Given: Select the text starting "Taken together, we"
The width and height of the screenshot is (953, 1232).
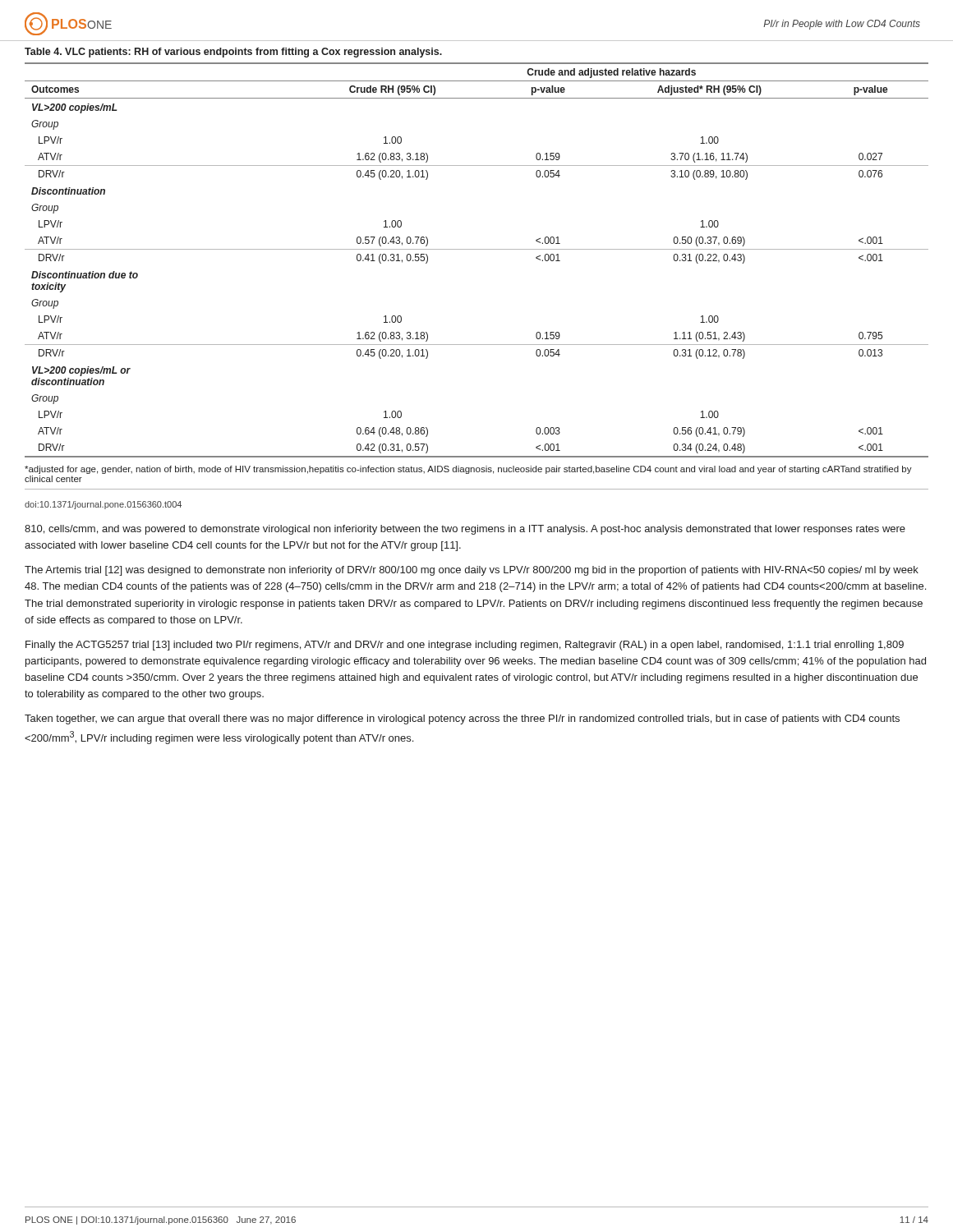Looking at the screenshot, I should (x=476, y=729).
